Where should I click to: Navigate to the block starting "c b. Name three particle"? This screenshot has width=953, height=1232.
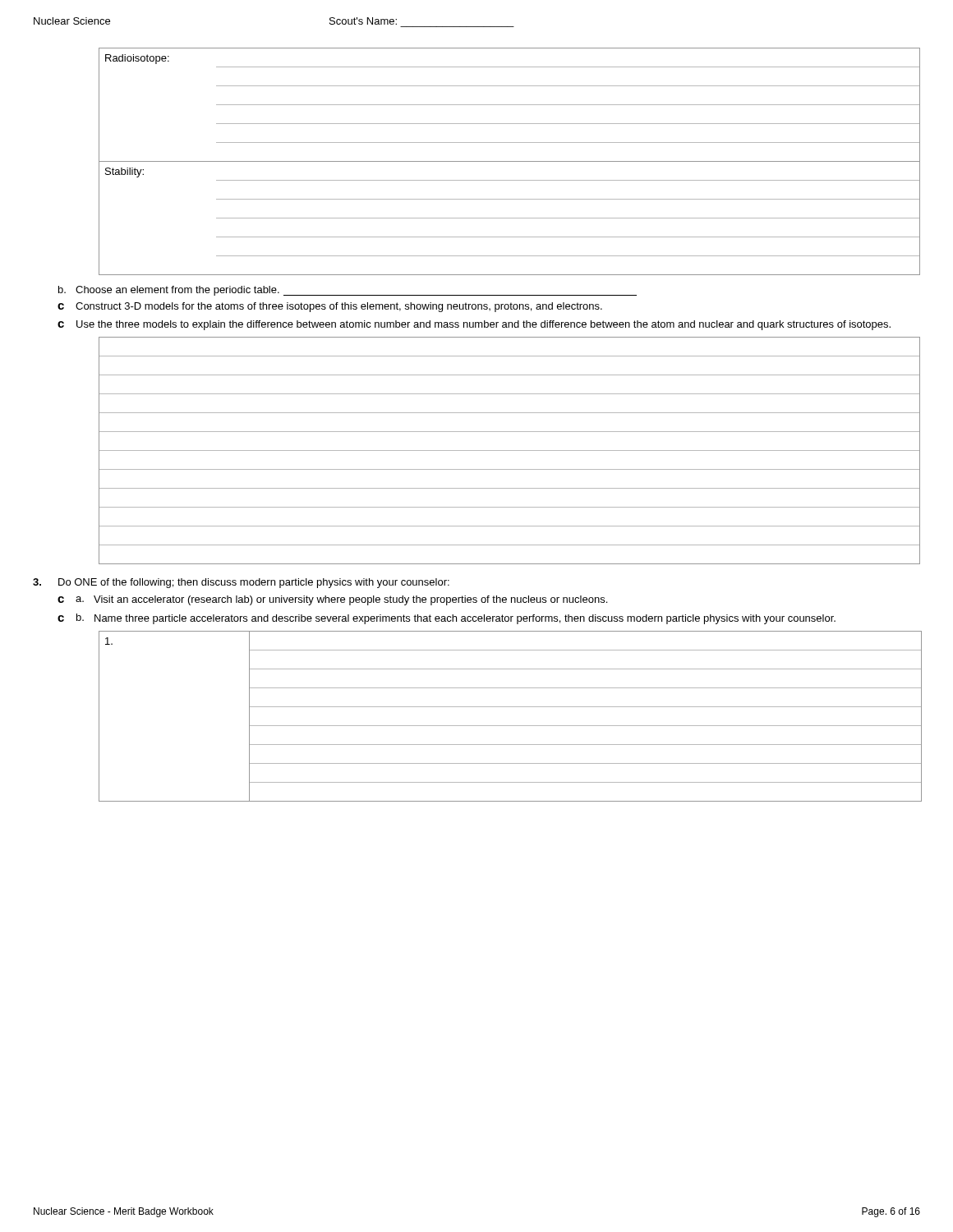(489, 618)
